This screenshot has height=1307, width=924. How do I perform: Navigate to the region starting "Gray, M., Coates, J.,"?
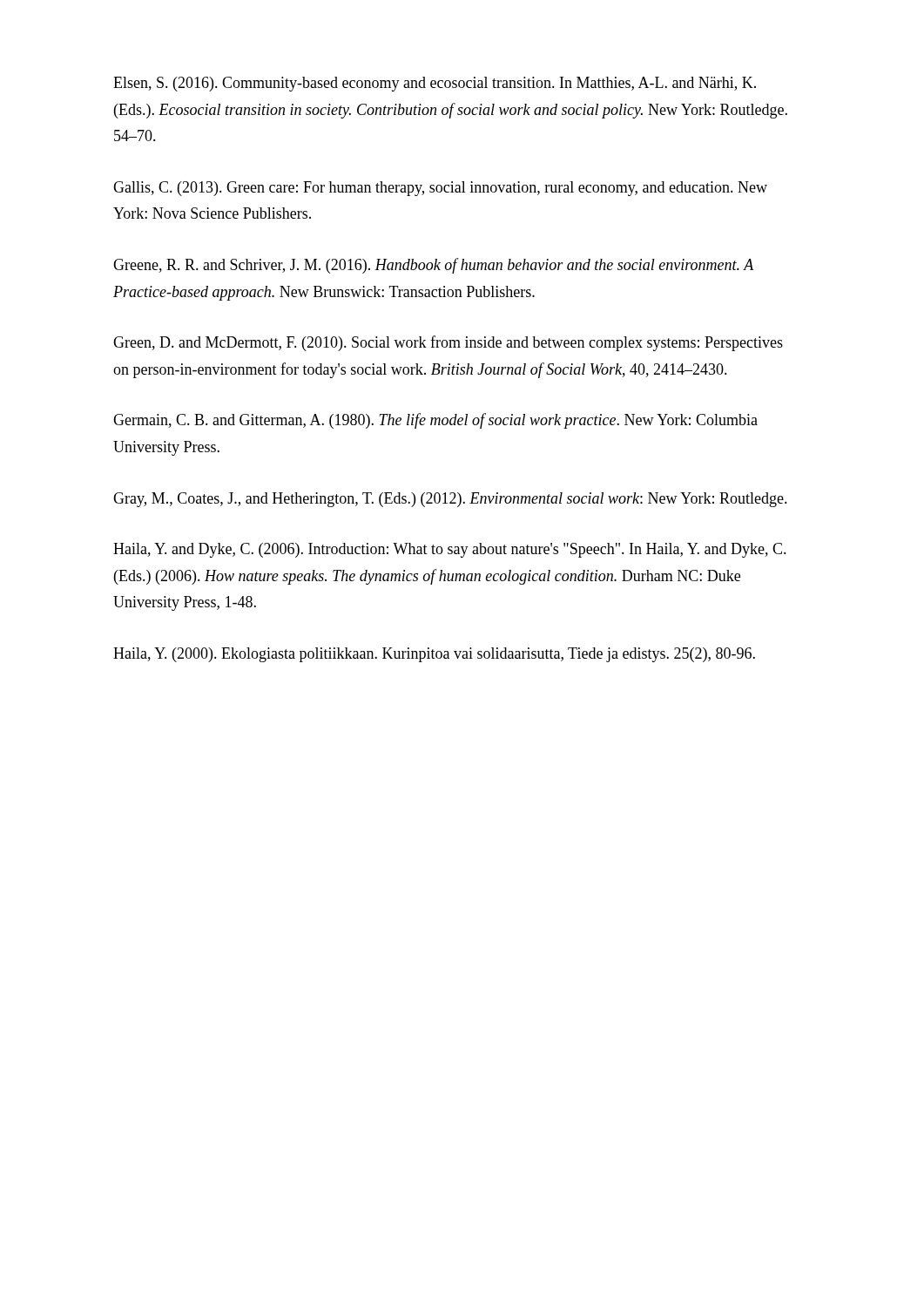[x=450, y=498]
